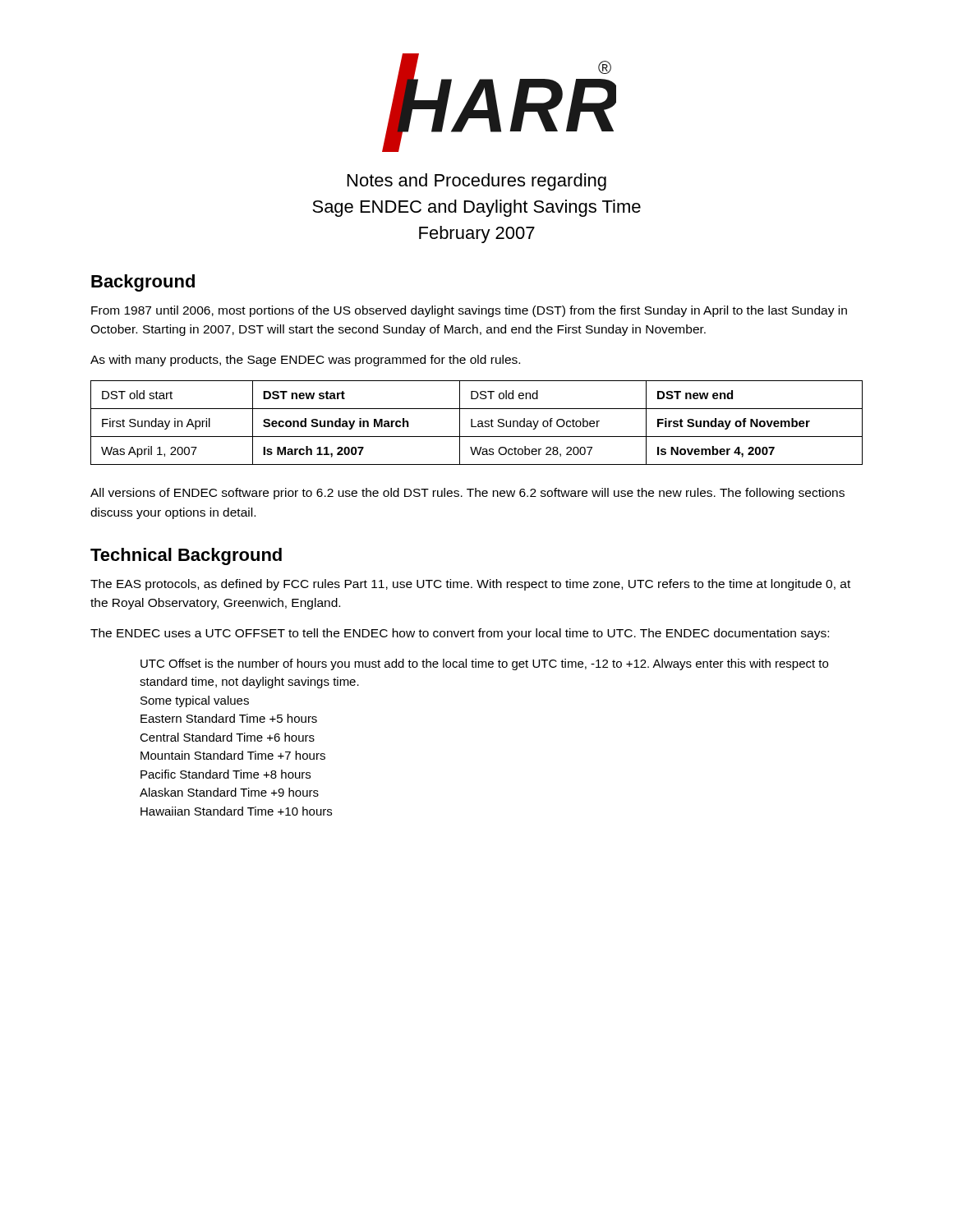Click on the table containing "DST old end"
This screenshot has width=953, height=1232.
pos(476,423)
